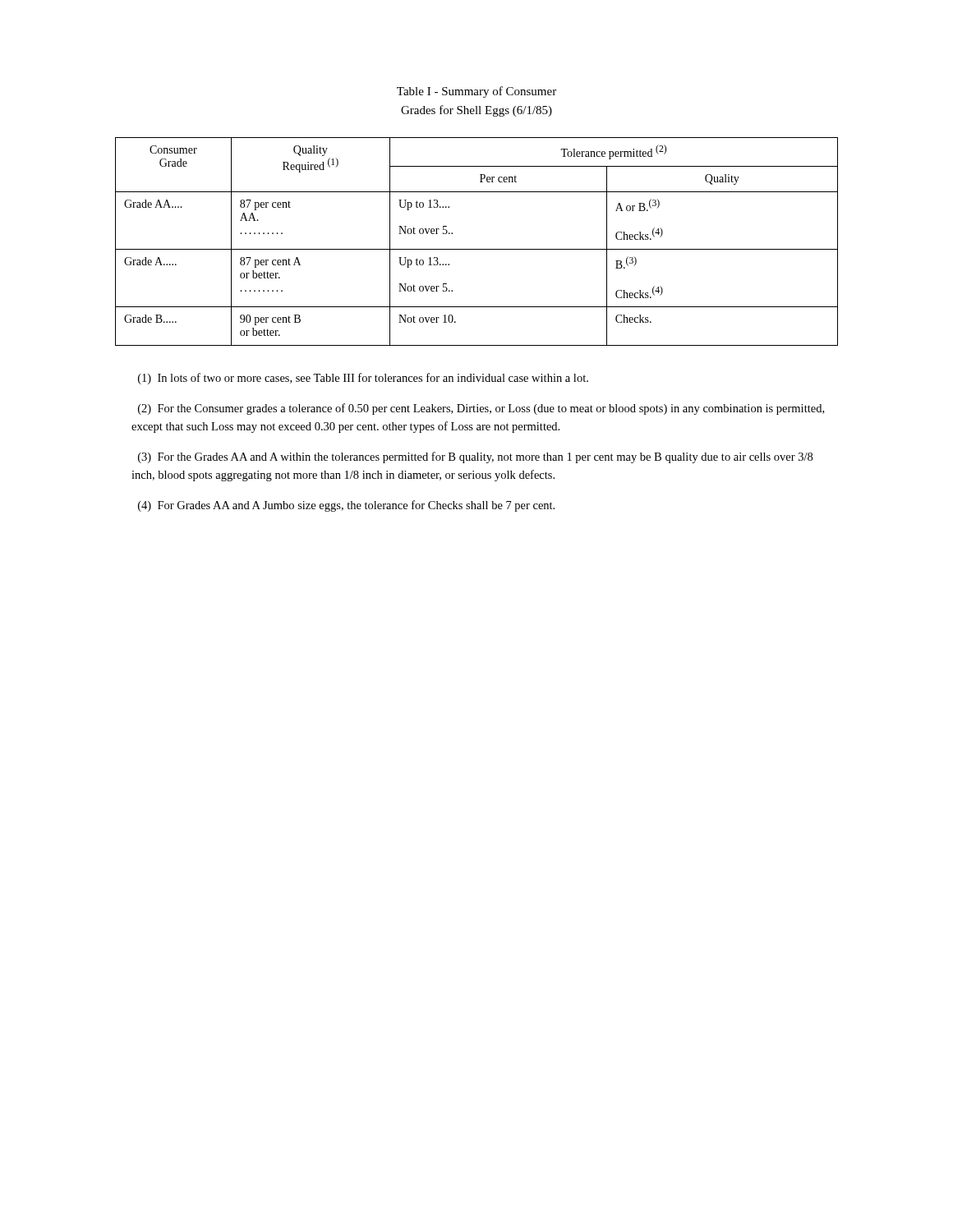953x1232 pixels.
Task: Select the table
Action: click(476, 242)
